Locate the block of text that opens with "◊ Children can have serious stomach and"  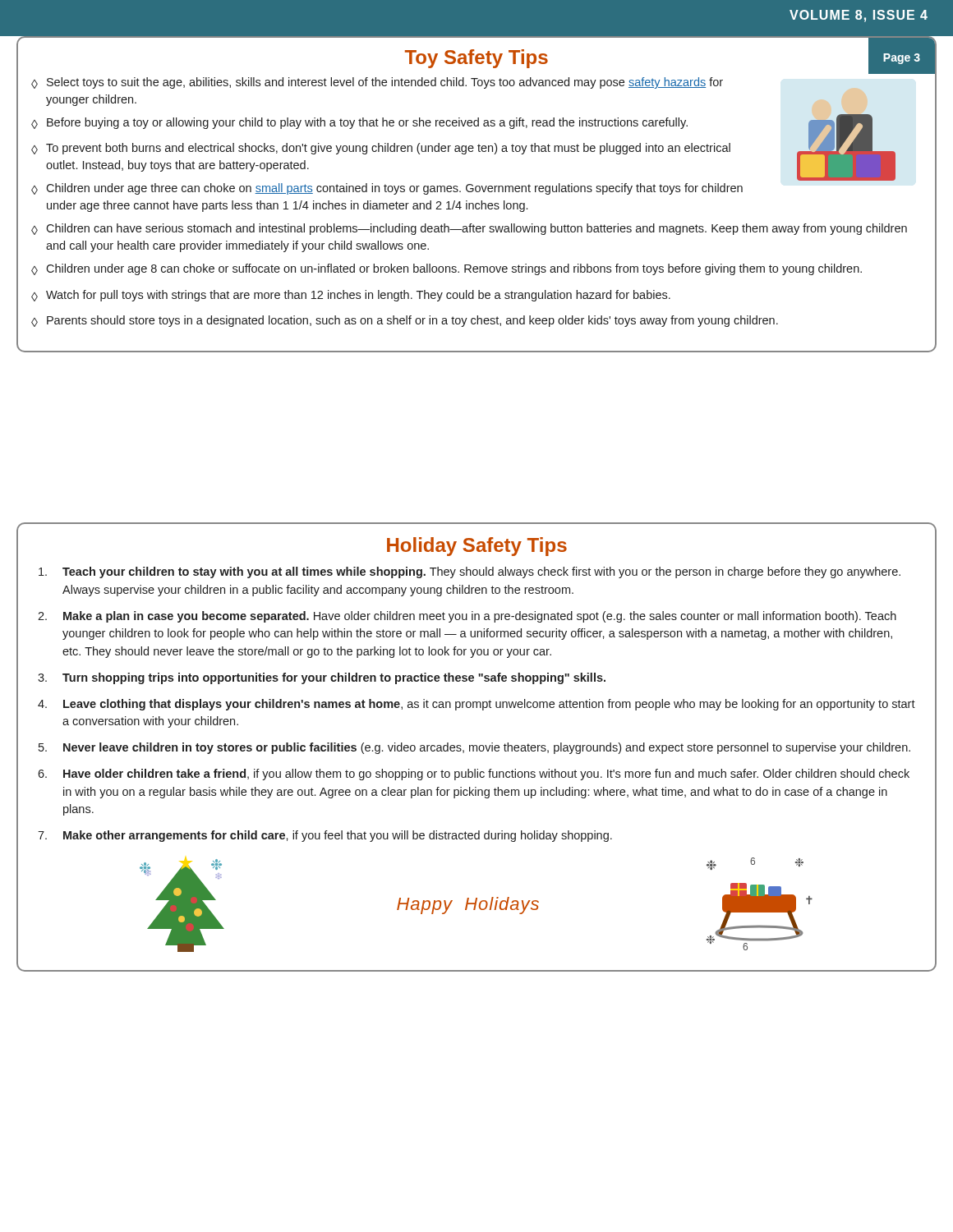(476, 238)
